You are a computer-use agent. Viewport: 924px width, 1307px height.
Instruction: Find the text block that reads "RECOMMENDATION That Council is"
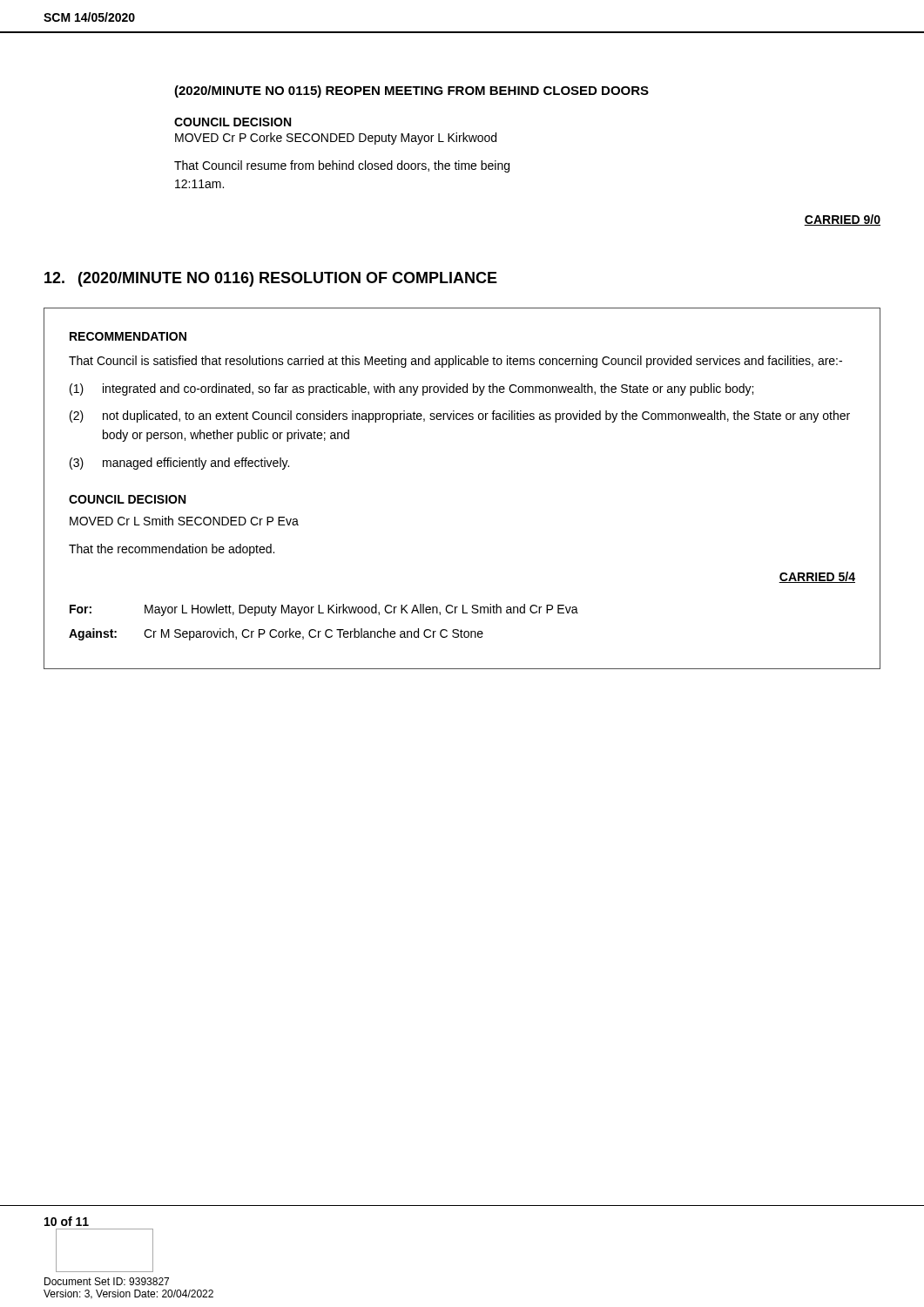pos(462,349)
